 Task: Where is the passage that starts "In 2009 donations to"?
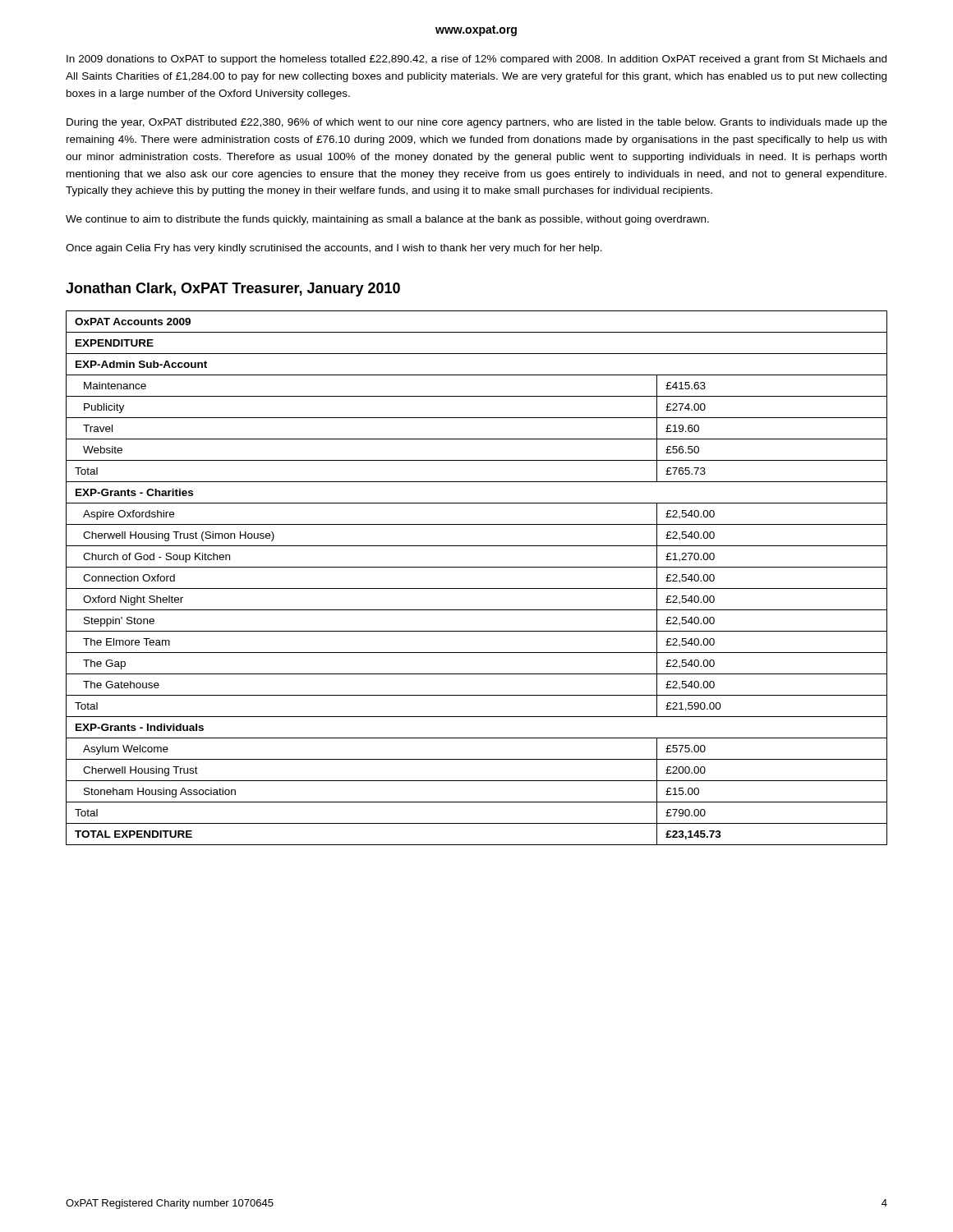coord(476,76)
